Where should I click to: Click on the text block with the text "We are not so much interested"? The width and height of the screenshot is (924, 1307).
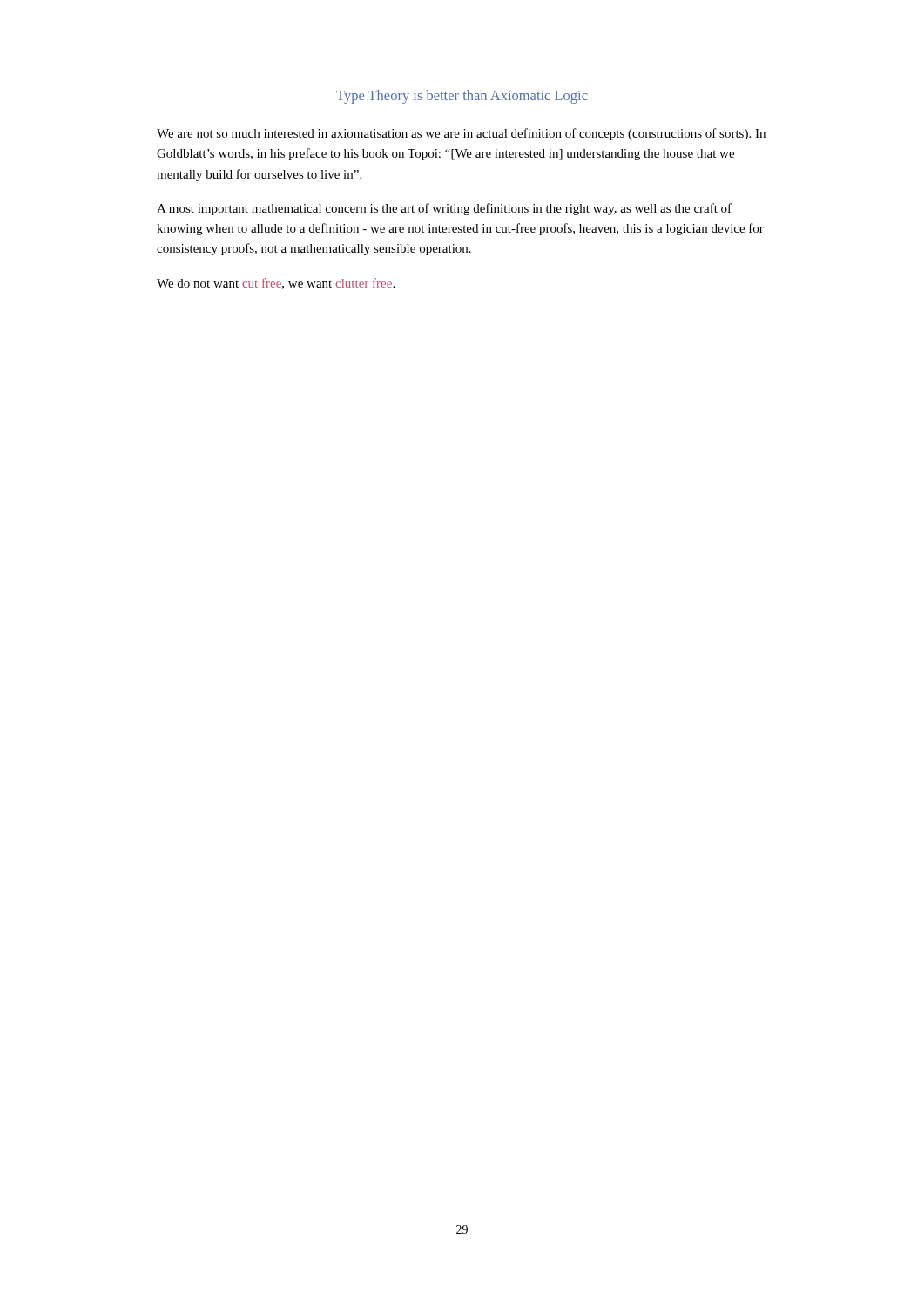click(461, 154)
